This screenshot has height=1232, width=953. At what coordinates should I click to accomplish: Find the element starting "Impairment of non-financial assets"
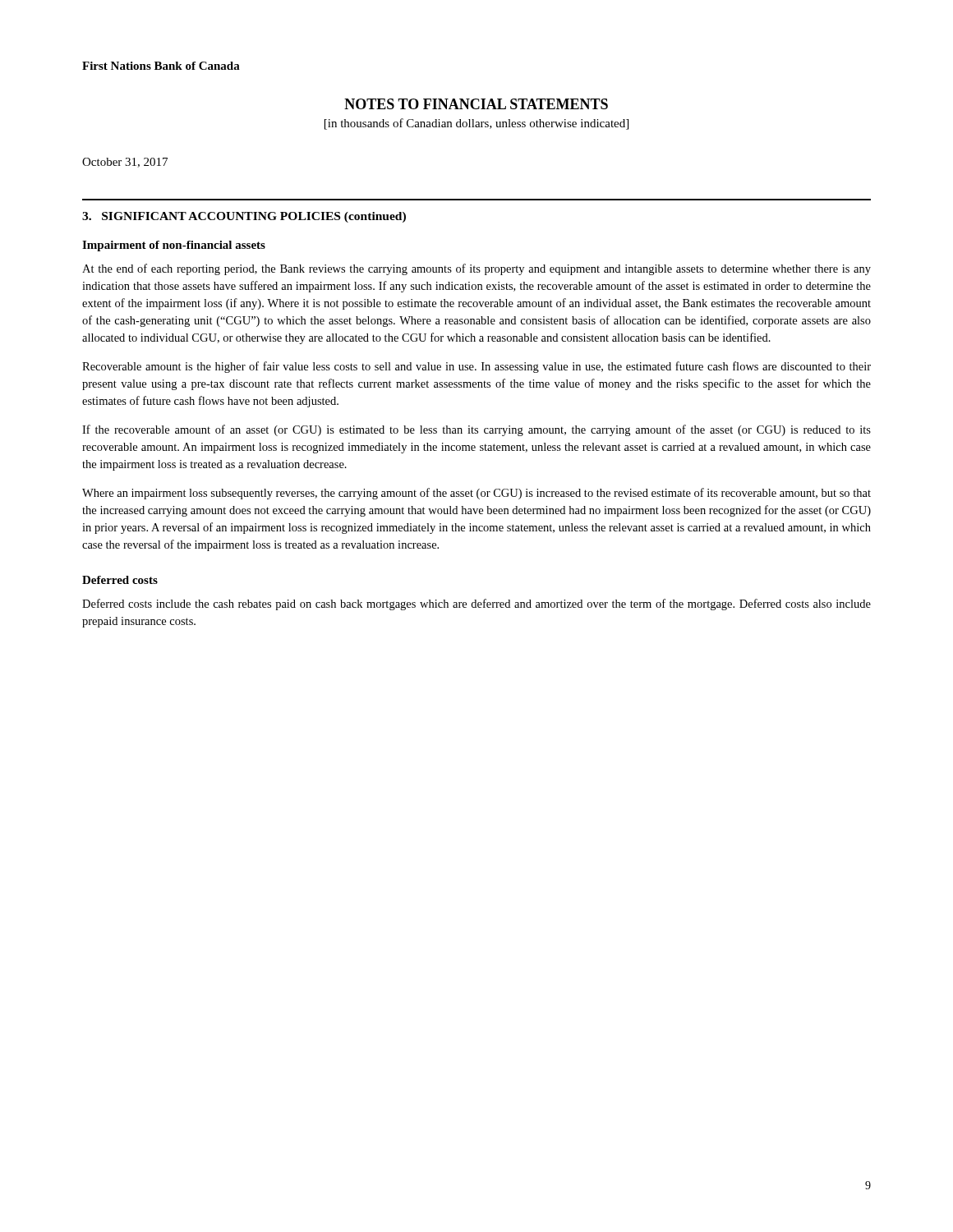174,245
